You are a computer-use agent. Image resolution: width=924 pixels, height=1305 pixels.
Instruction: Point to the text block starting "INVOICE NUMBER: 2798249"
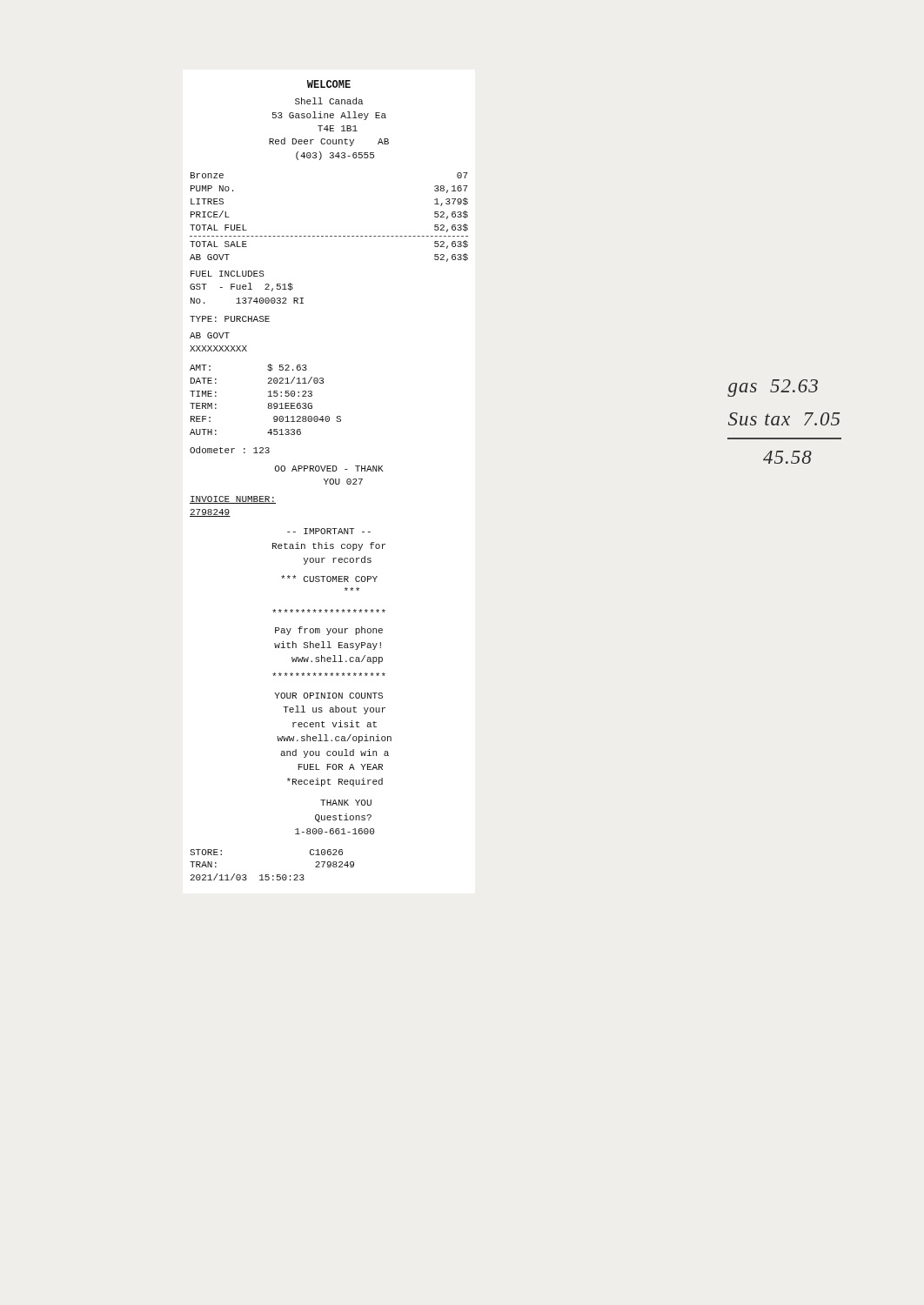[233, 506]
